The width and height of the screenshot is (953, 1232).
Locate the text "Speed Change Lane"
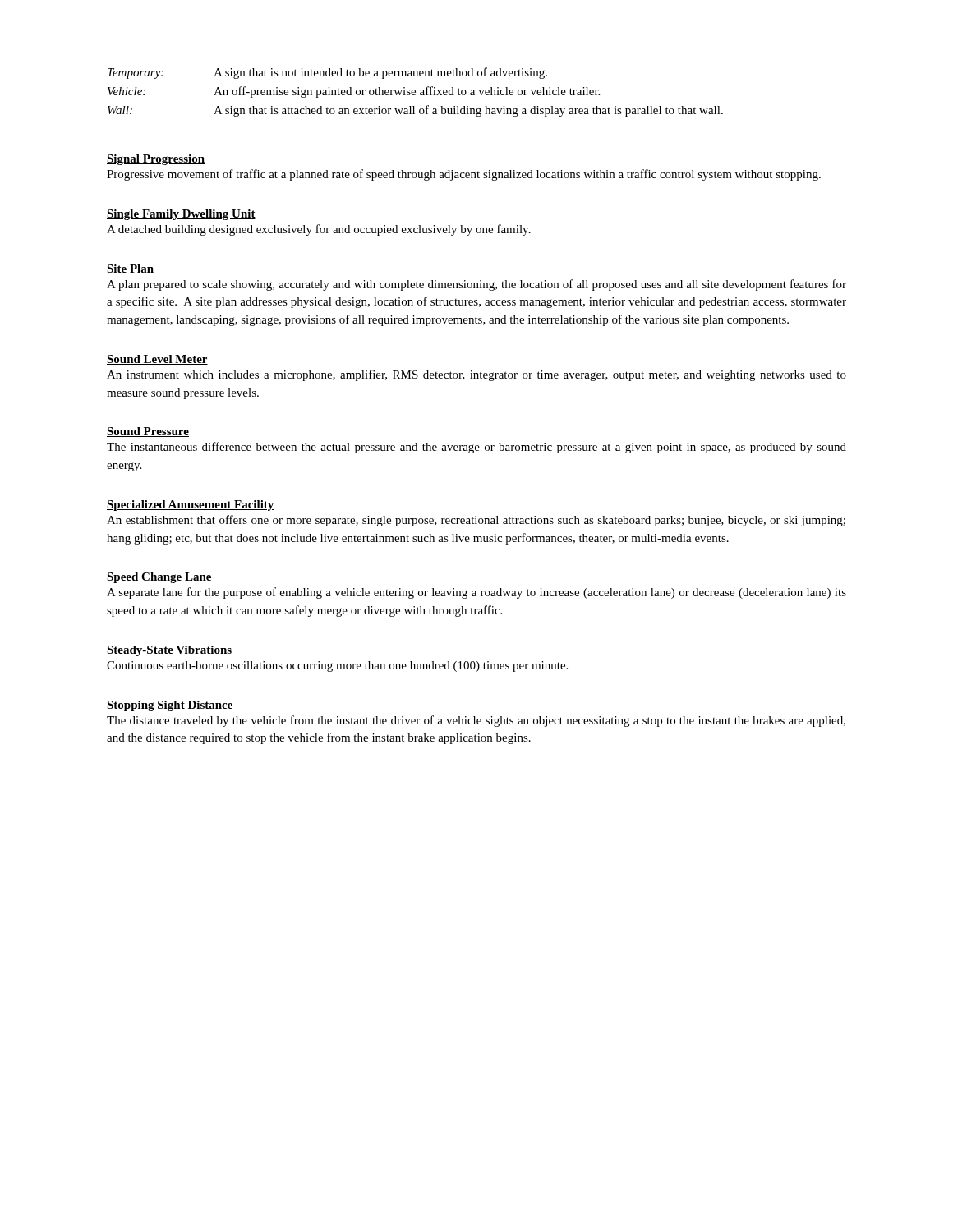[x=159, y=577]
